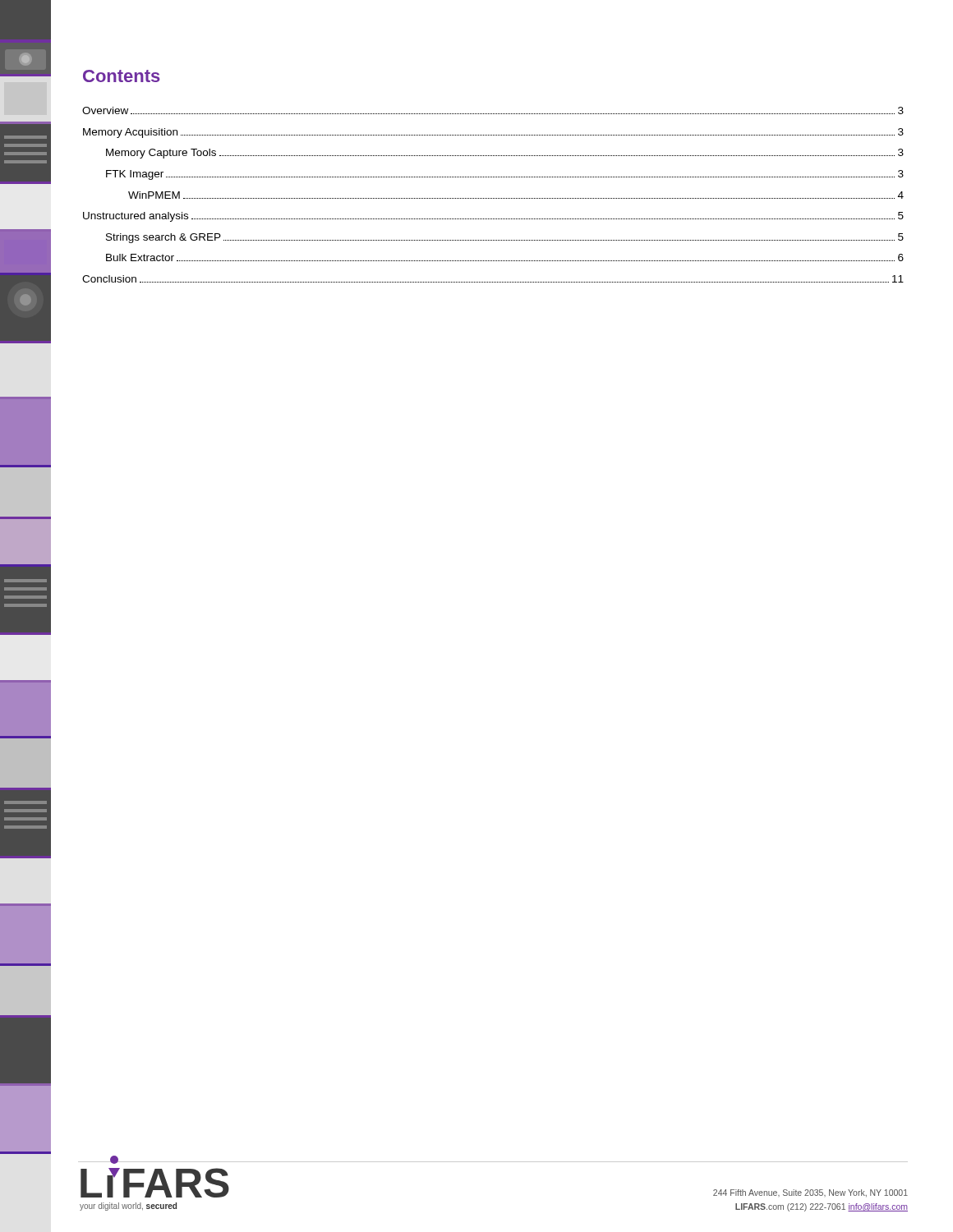The image size is (953, 1232).
Task: Locate the list item containing "Overview 3"
Action: point(493,111)
